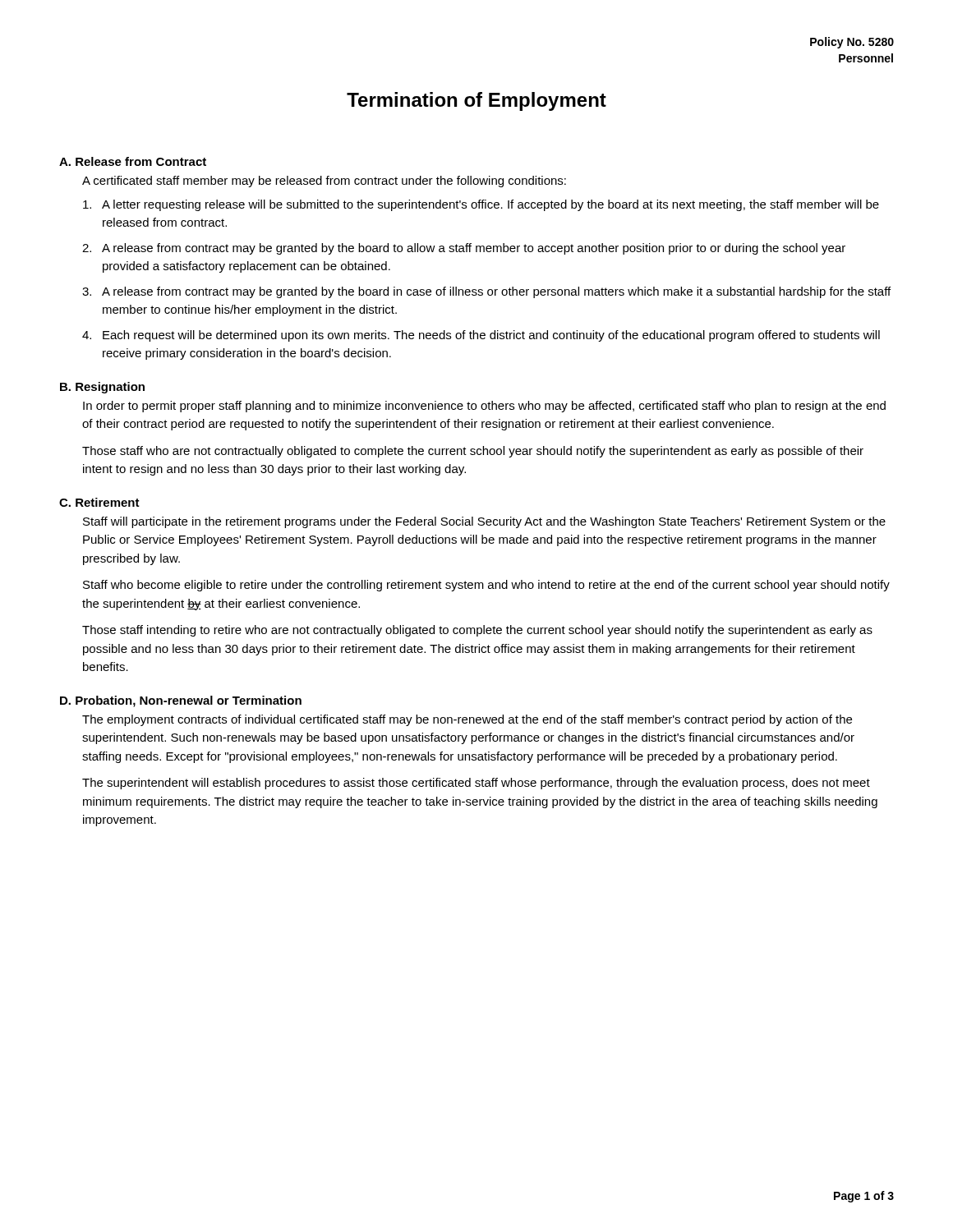
Task: Where does it say "C. Retirement"?
Action: tap(99, 502)
